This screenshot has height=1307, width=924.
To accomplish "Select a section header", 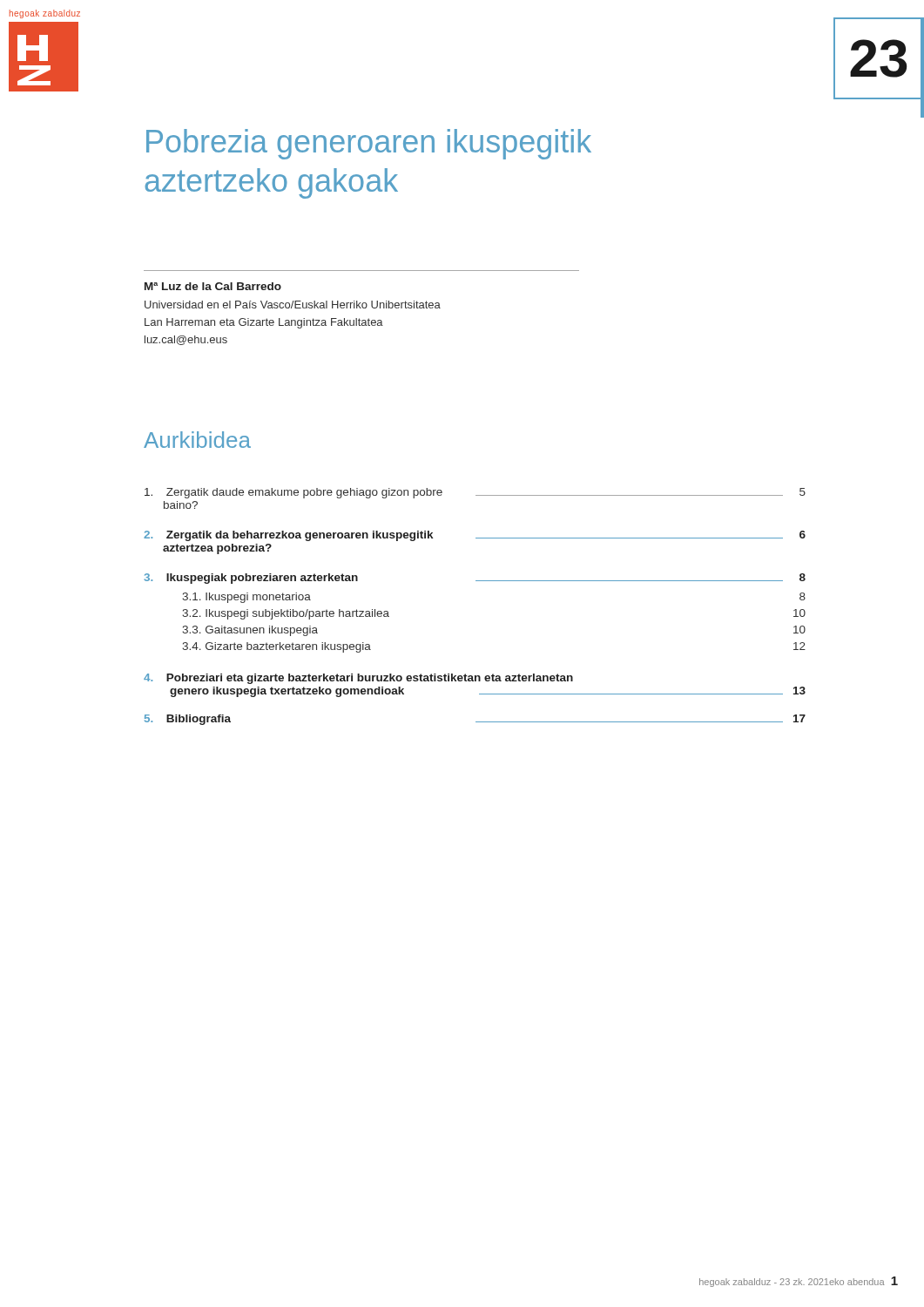I will tap(197, 440).
